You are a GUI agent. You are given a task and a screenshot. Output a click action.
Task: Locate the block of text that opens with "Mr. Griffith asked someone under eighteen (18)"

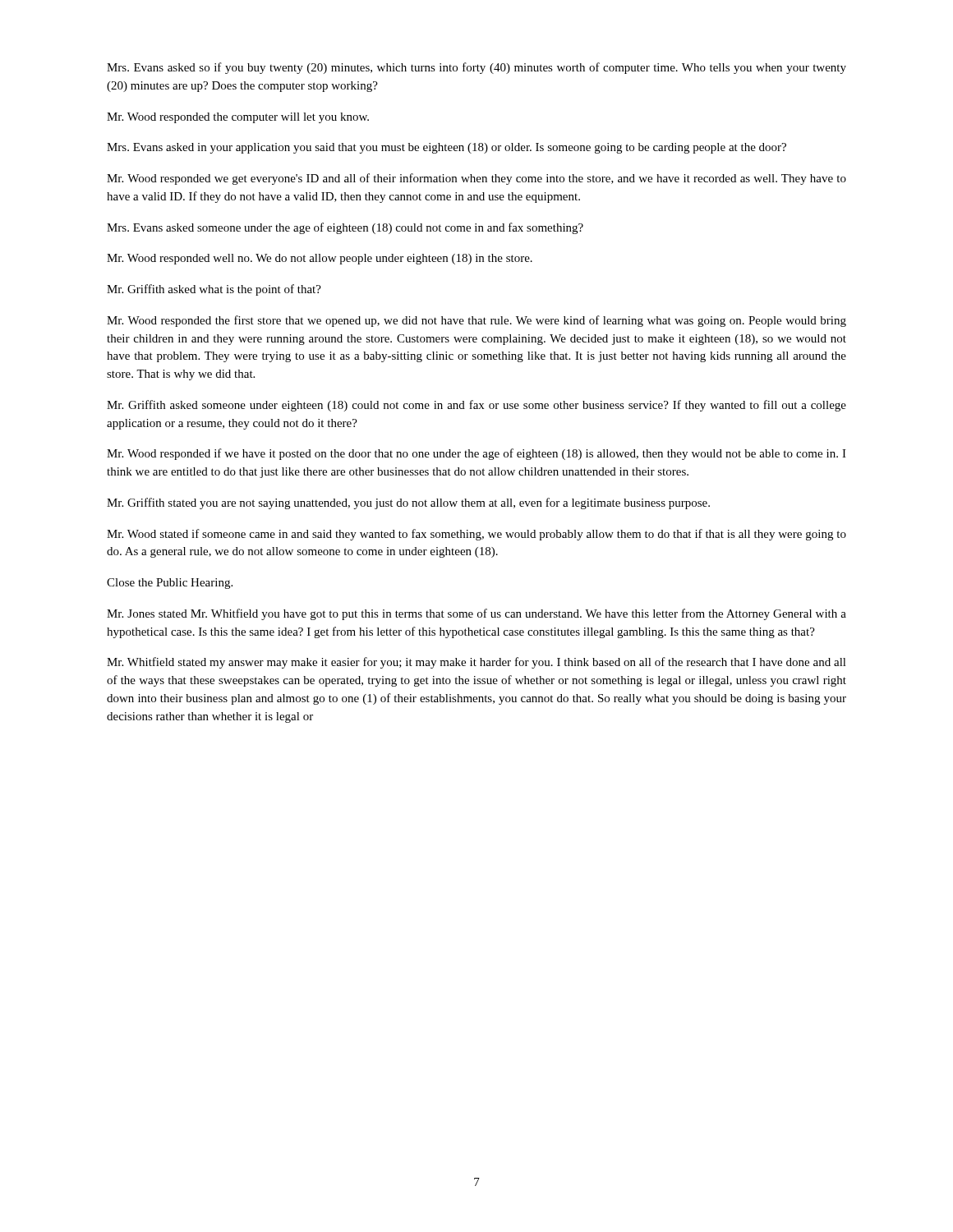476,414
